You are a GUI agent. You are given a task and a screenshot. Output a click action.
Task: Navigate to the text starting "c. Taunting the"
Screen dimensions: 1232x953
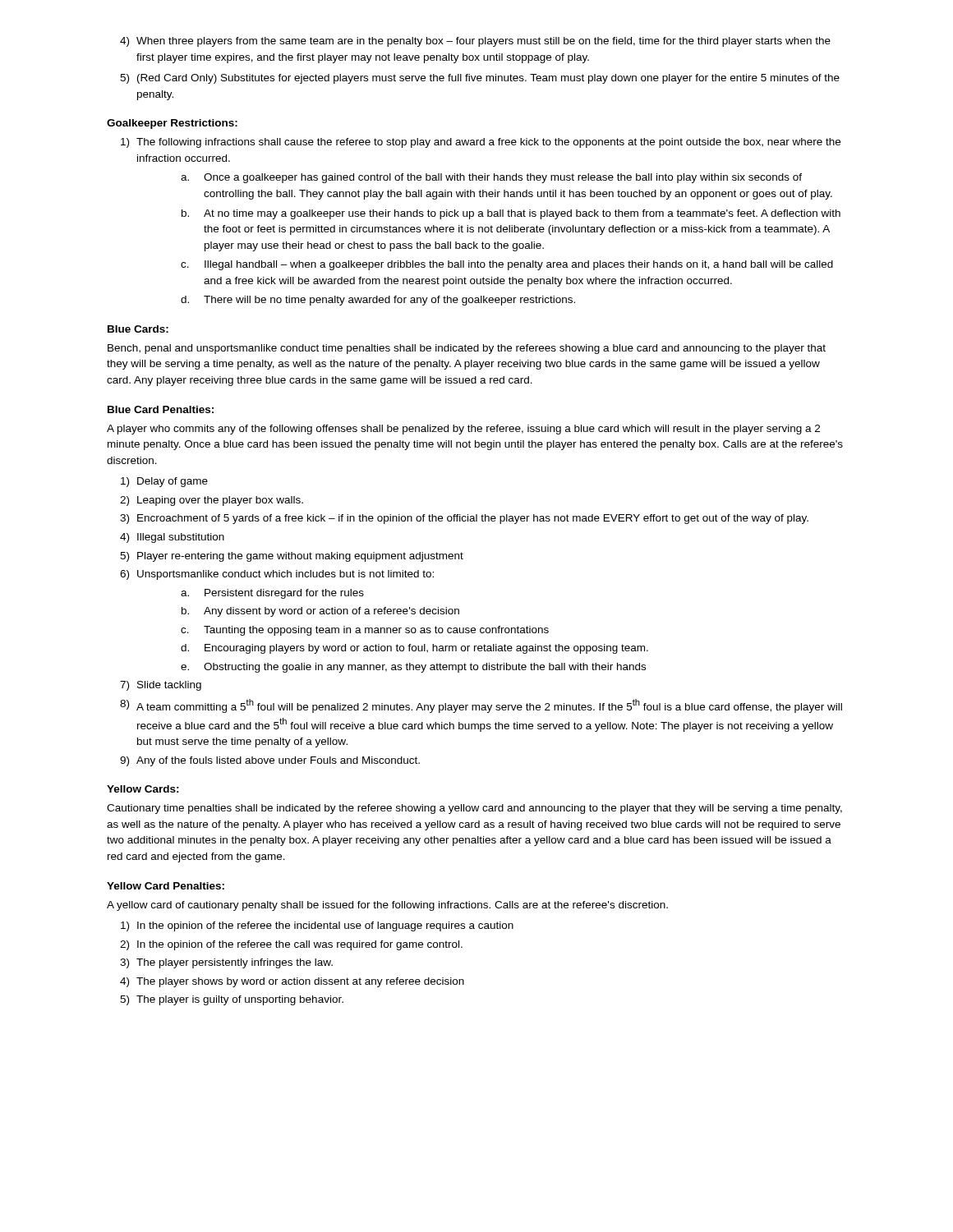pos(513,630)
